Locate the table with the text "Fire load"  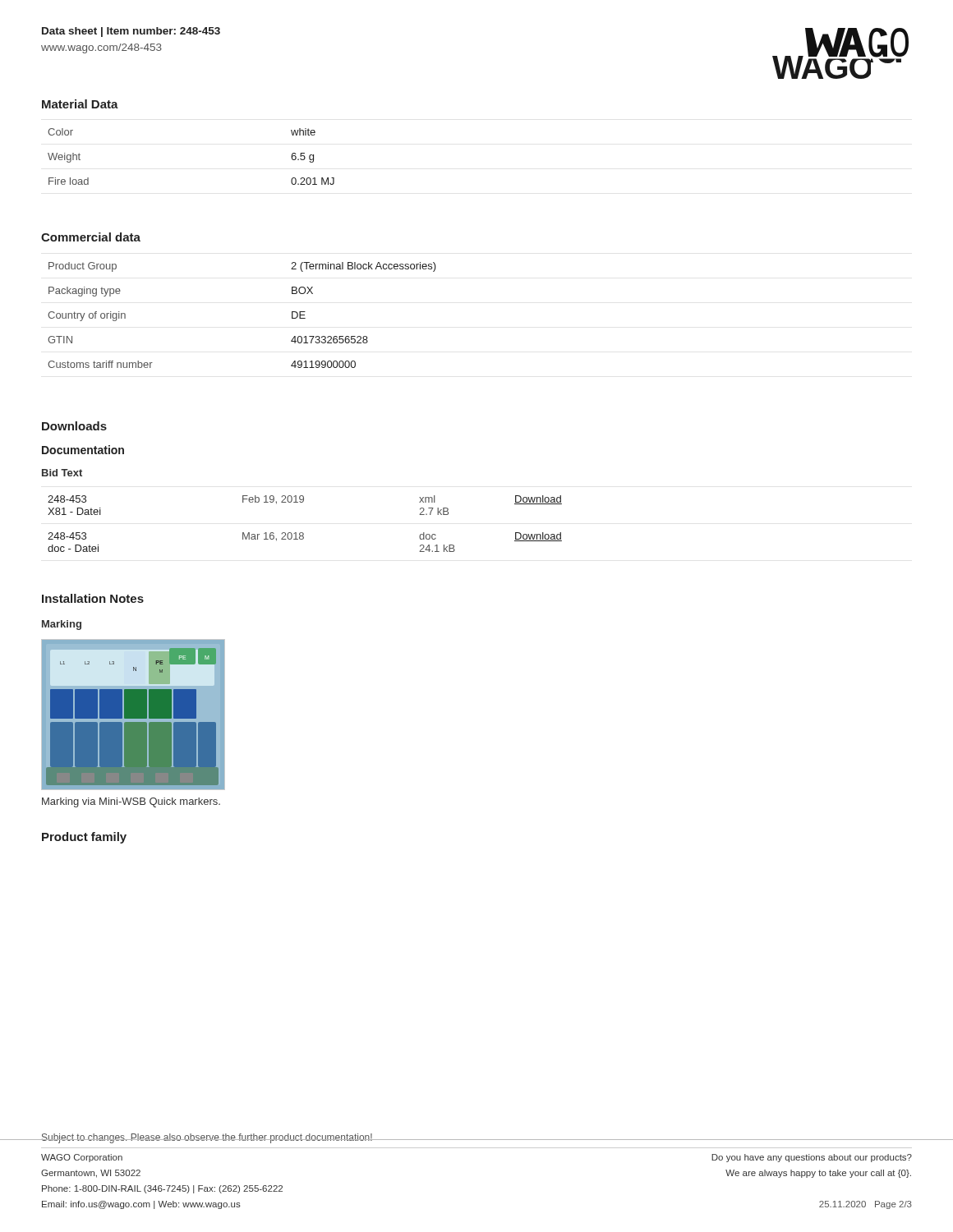click(x=476, y=156)
